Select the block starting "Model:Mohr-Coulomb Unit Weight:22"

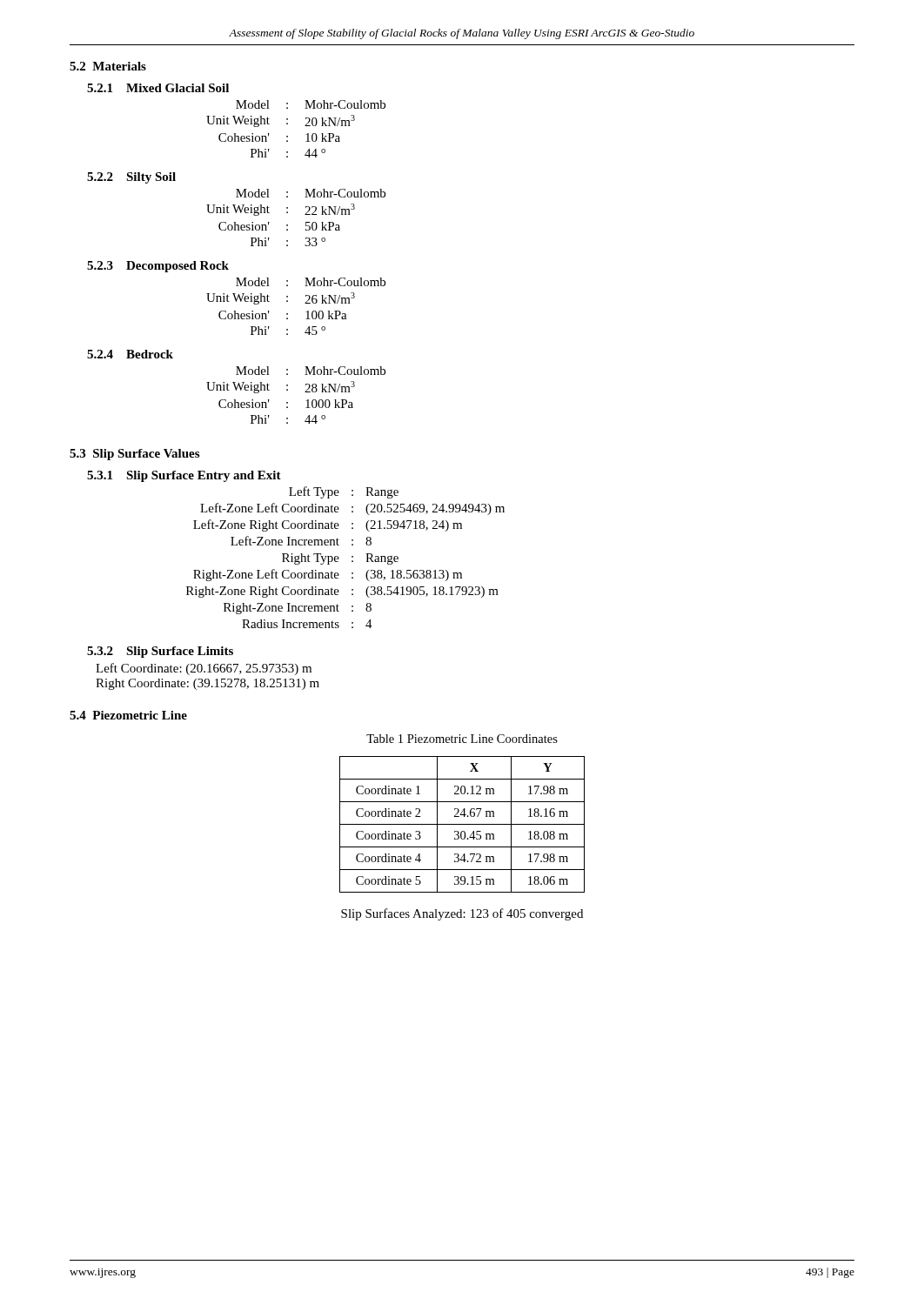(x=311, y=193)
